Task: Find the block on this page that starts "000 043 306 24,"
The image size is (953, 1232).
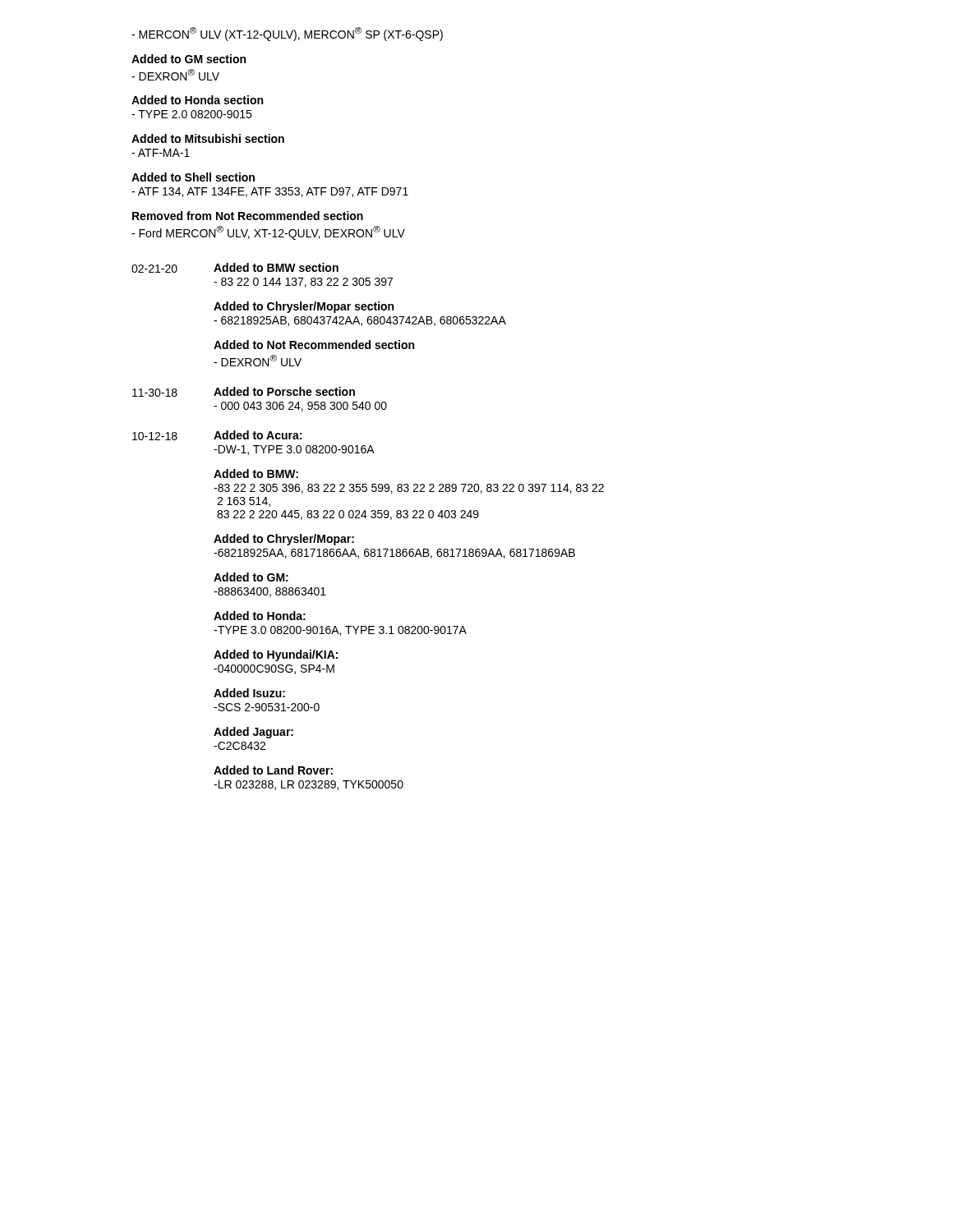Action: pyautogui.click(x=300, y=405)
